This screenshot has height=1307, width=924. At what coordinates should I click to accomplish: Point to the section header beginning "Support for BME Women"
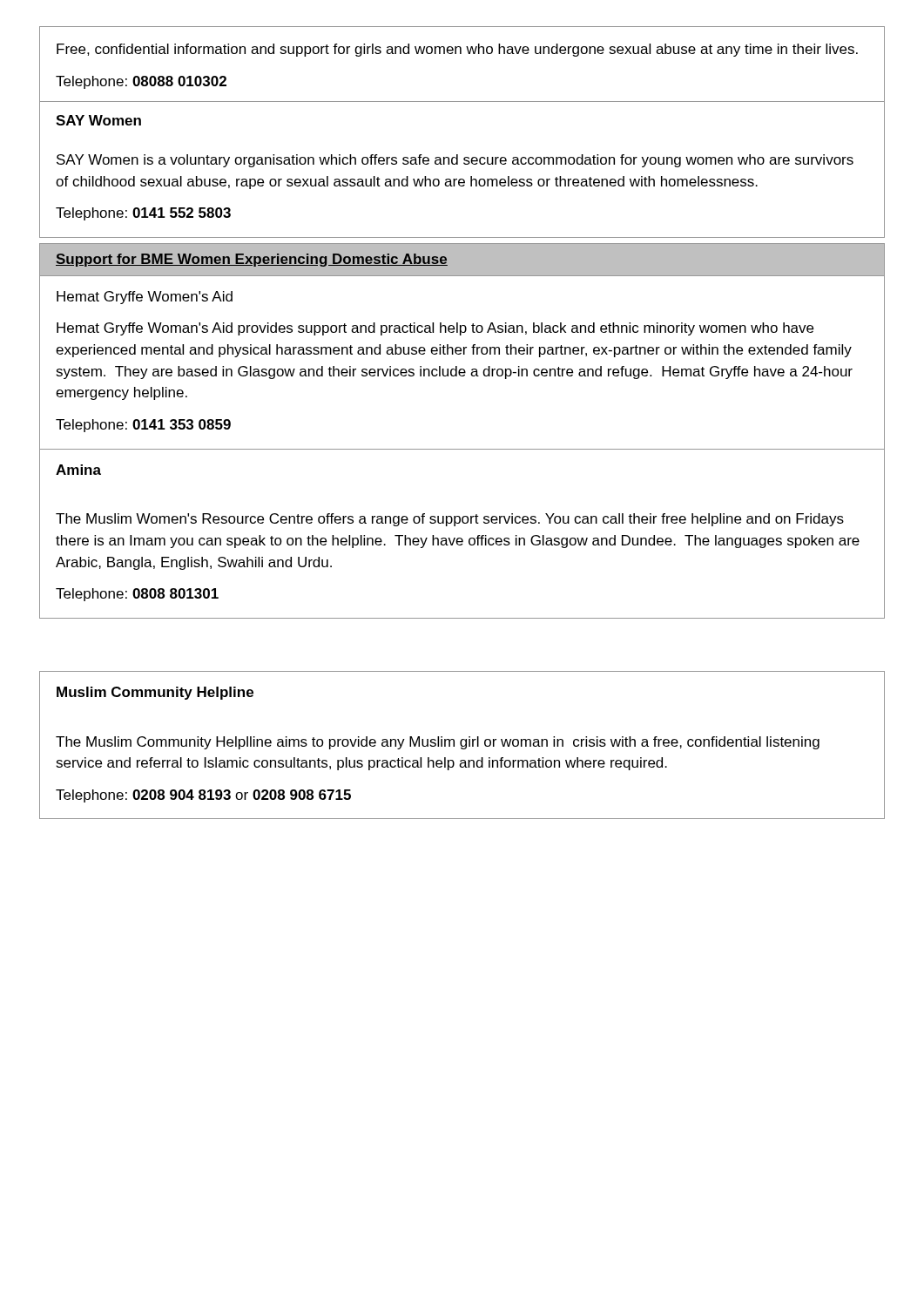click(252, 259)
